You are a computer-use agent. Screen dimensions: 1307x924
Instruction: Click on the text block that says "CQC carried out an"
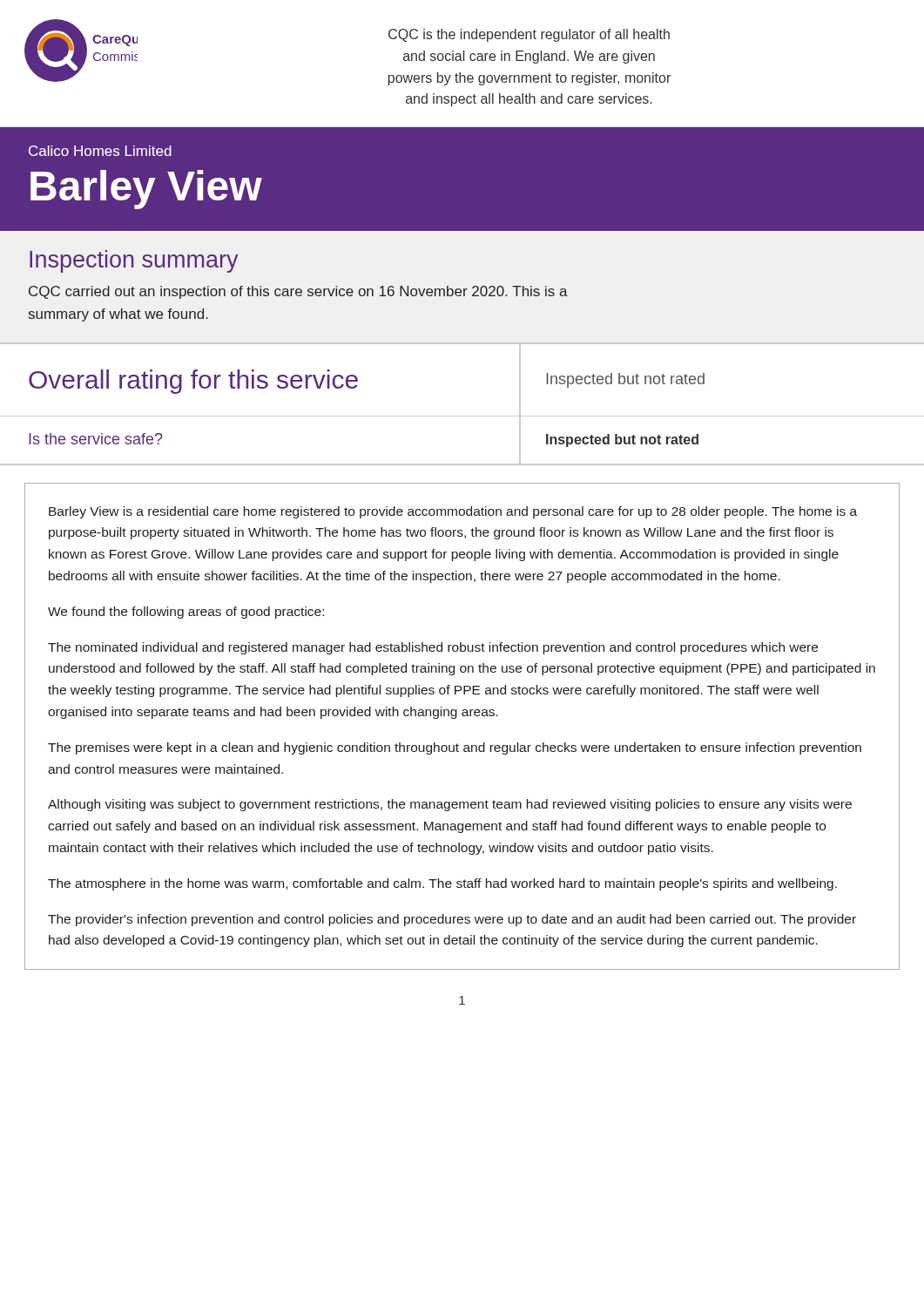pyautogui.click(x=298, y=303)
